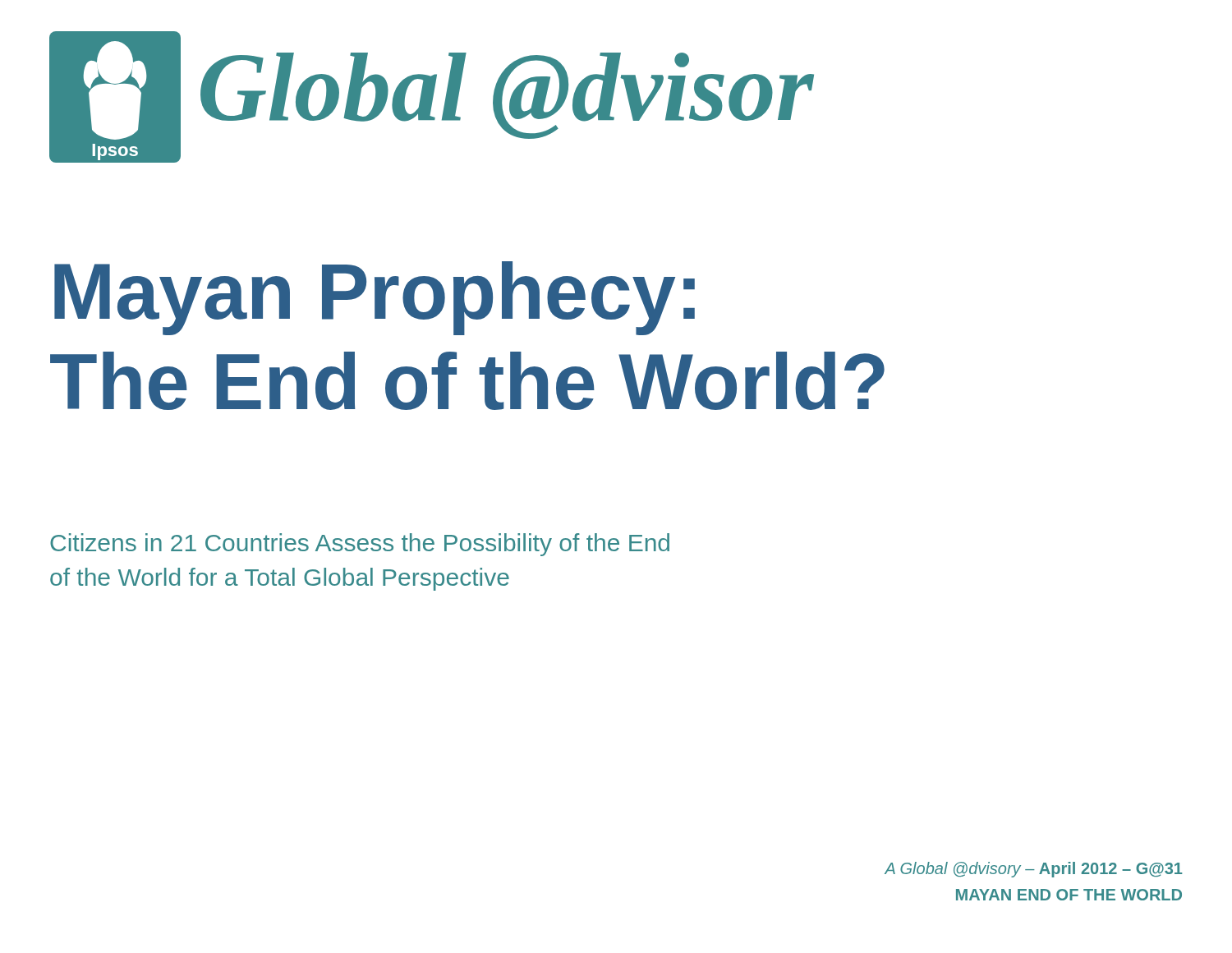1232x953 pixels.
Task: Find the text starting "Mayan Prophecy: The End of the"
Action: coord(616,337)
